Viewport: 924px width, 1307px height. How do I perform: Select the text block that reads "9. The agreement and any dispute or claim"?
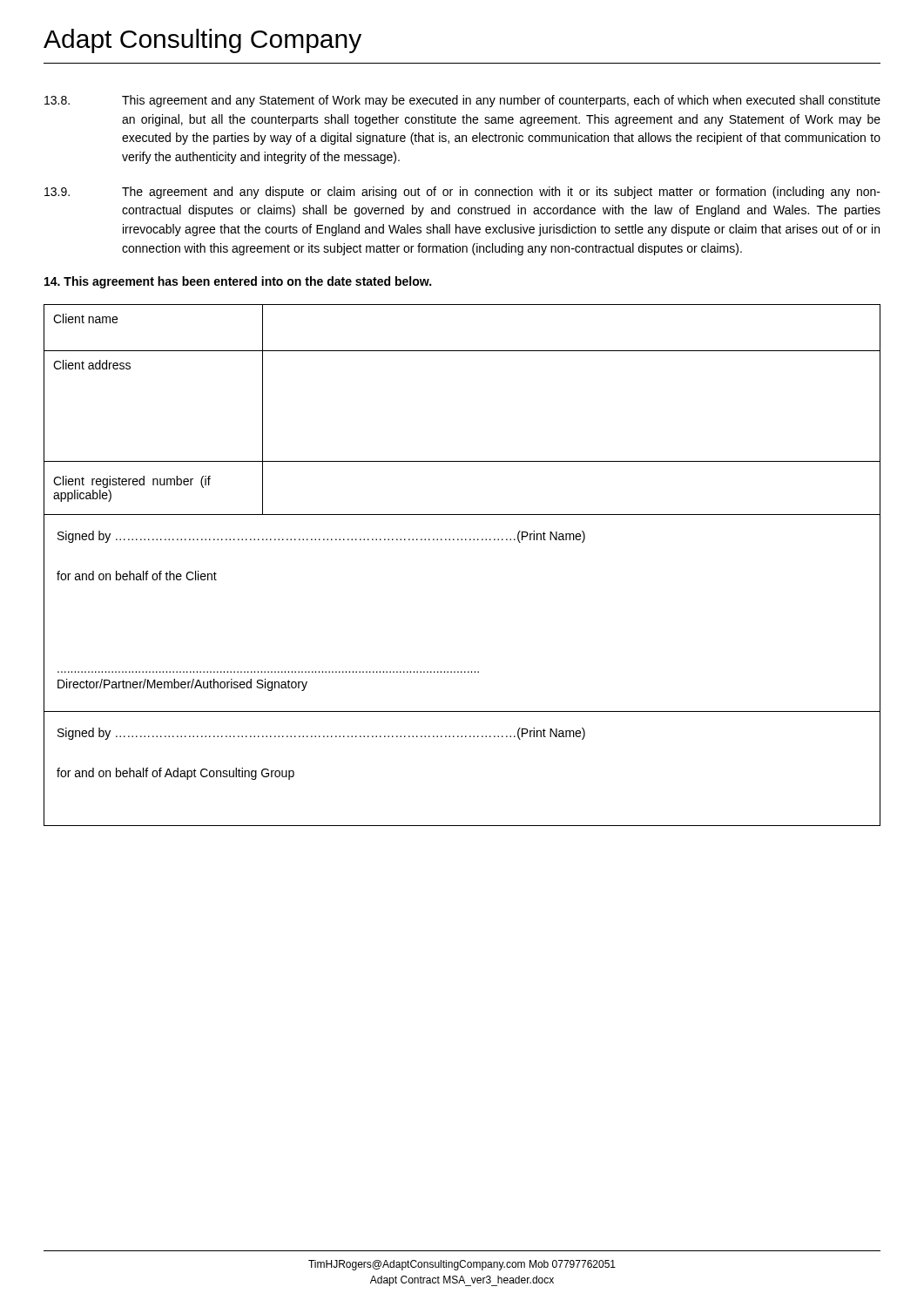tap(462, 221)
